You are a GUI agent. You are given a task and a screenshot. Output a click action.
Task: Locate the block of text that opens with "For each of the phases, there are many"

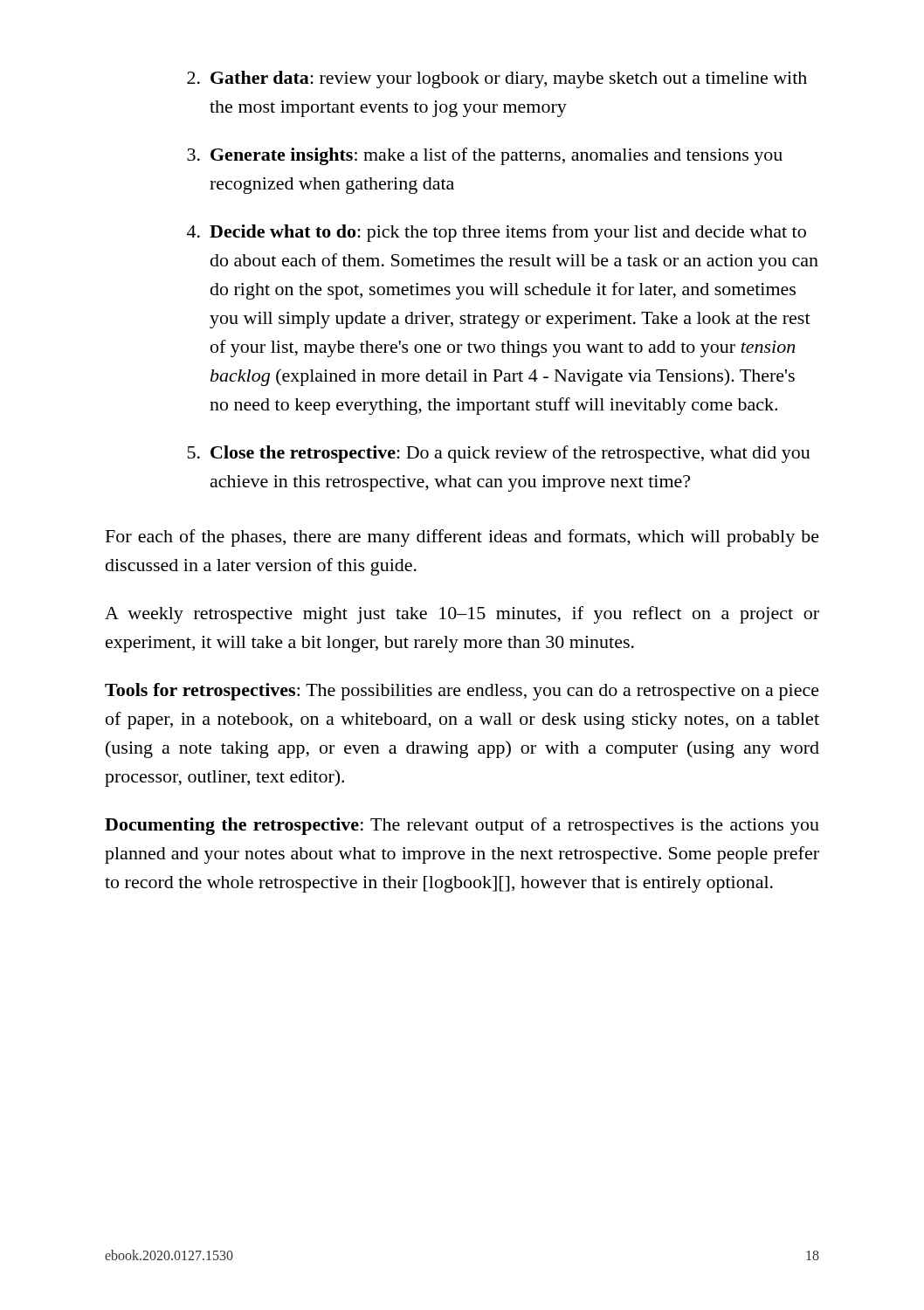pyautogui.click(x=462, y=550)
